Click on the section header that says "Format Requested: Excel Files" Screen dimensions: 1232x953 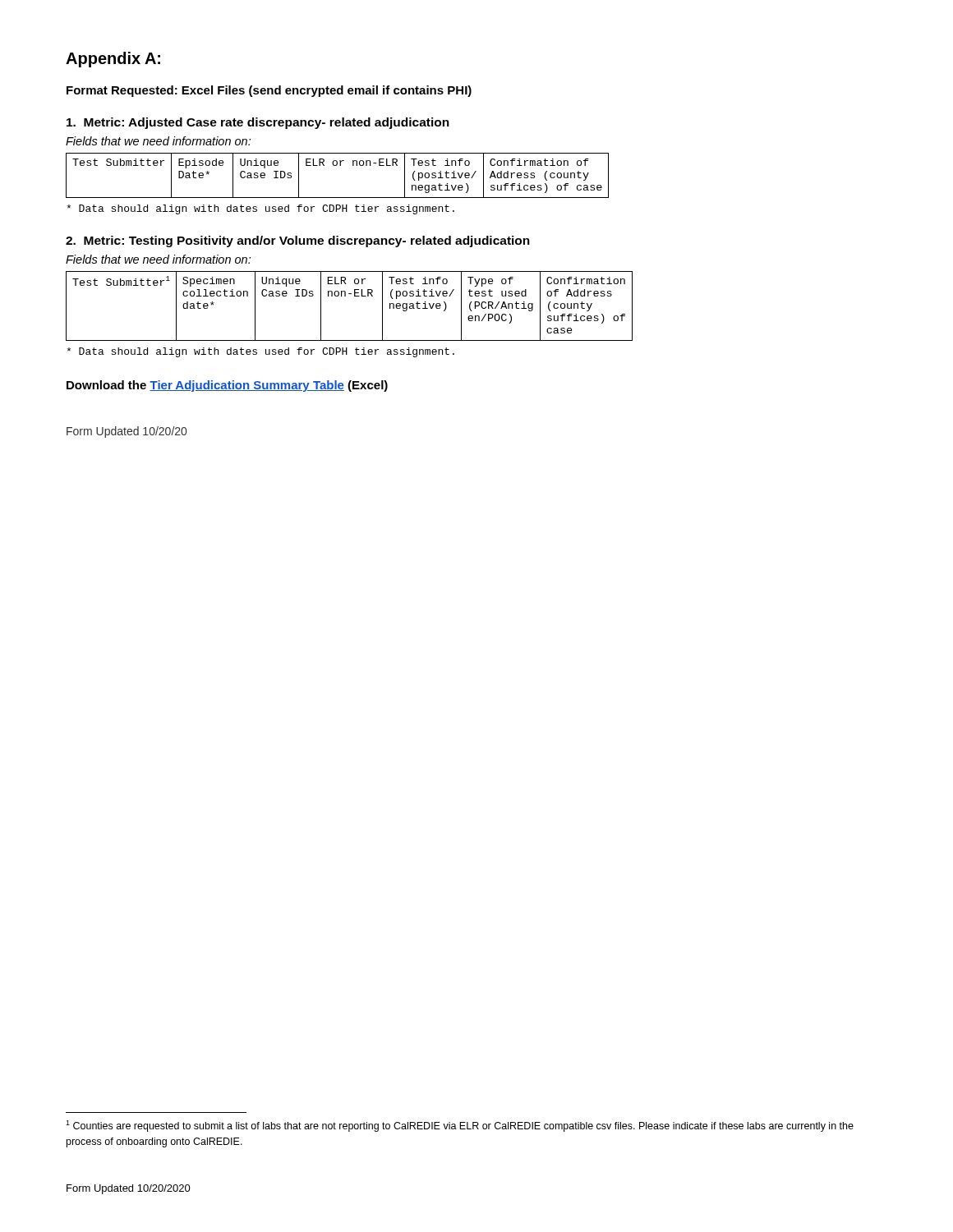269,90
